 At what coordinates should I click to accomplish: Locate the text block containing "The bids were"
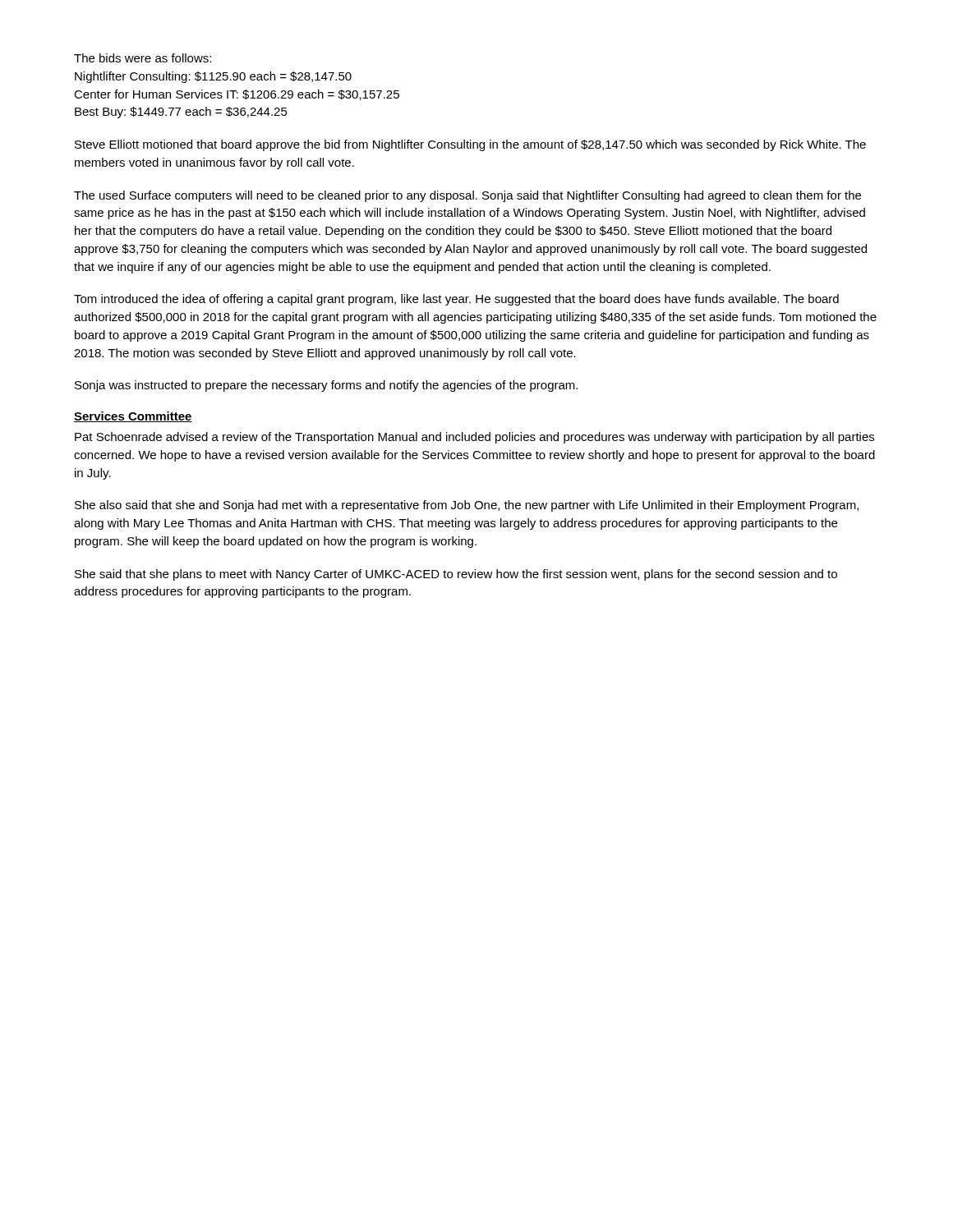[237, 85]
